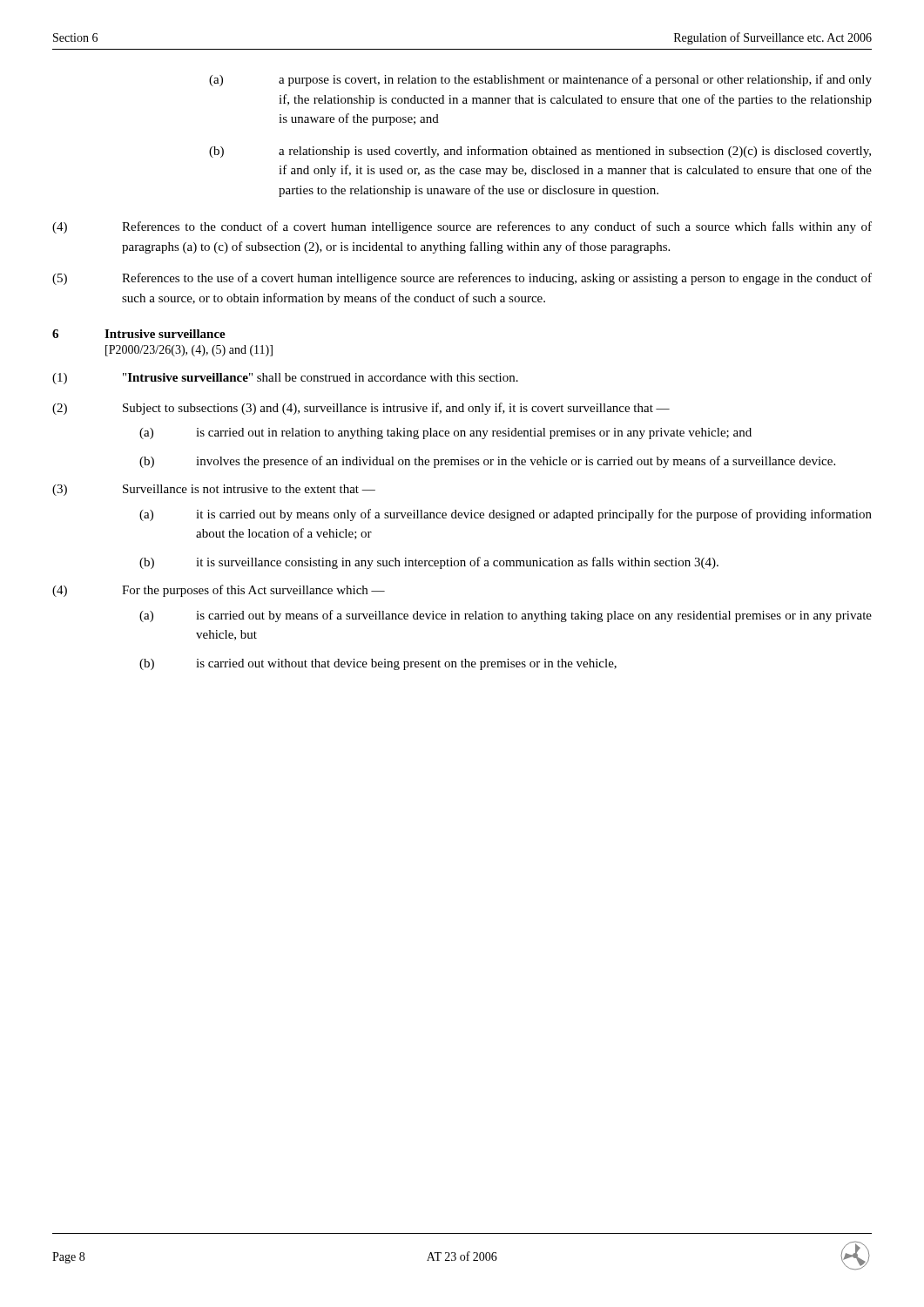Select the section header with the text "6 Intrusive surveillance"
This screenshot has height=1307, width=924.
tap(139, 334)
